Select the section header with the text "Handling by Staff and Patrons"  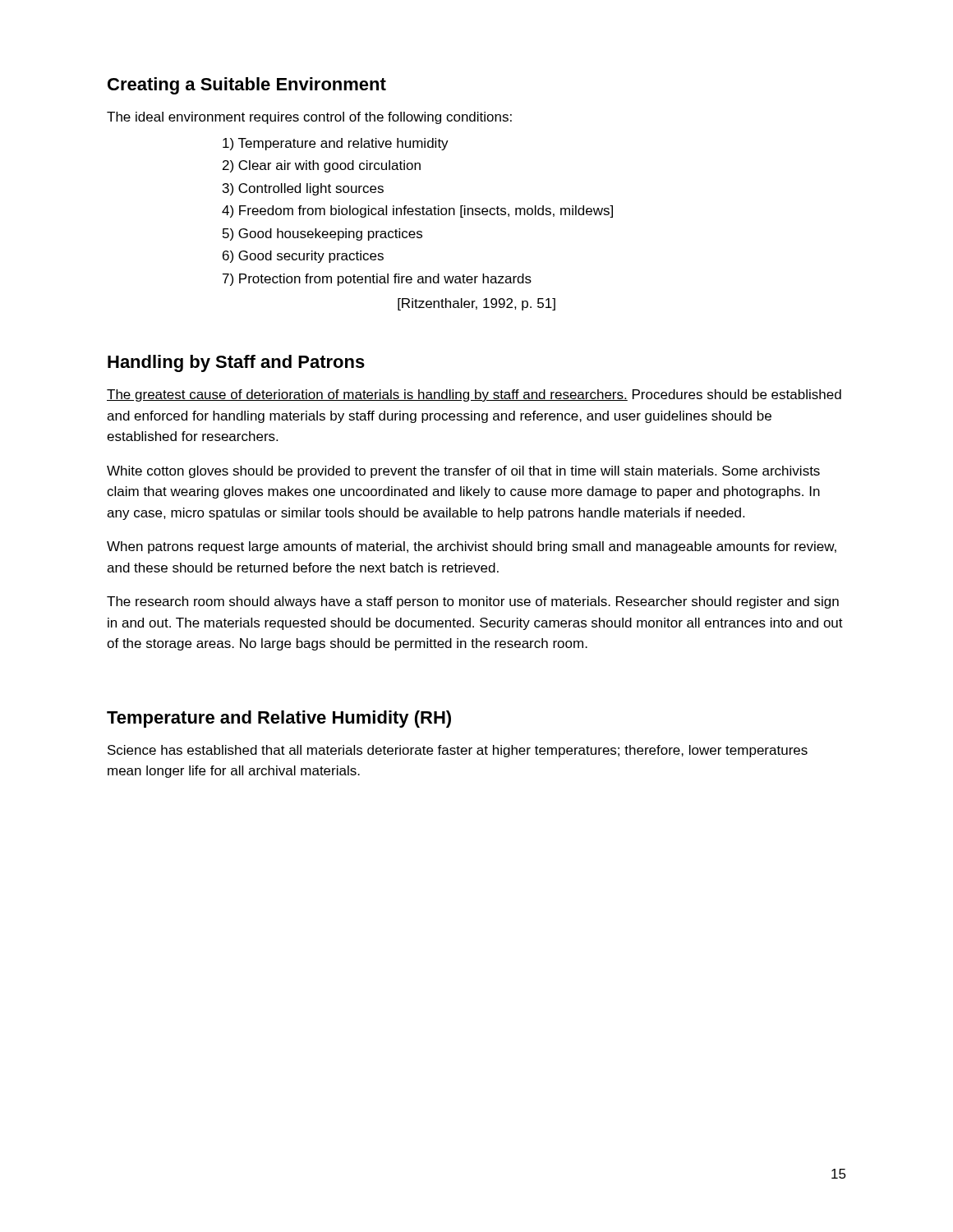236,362
